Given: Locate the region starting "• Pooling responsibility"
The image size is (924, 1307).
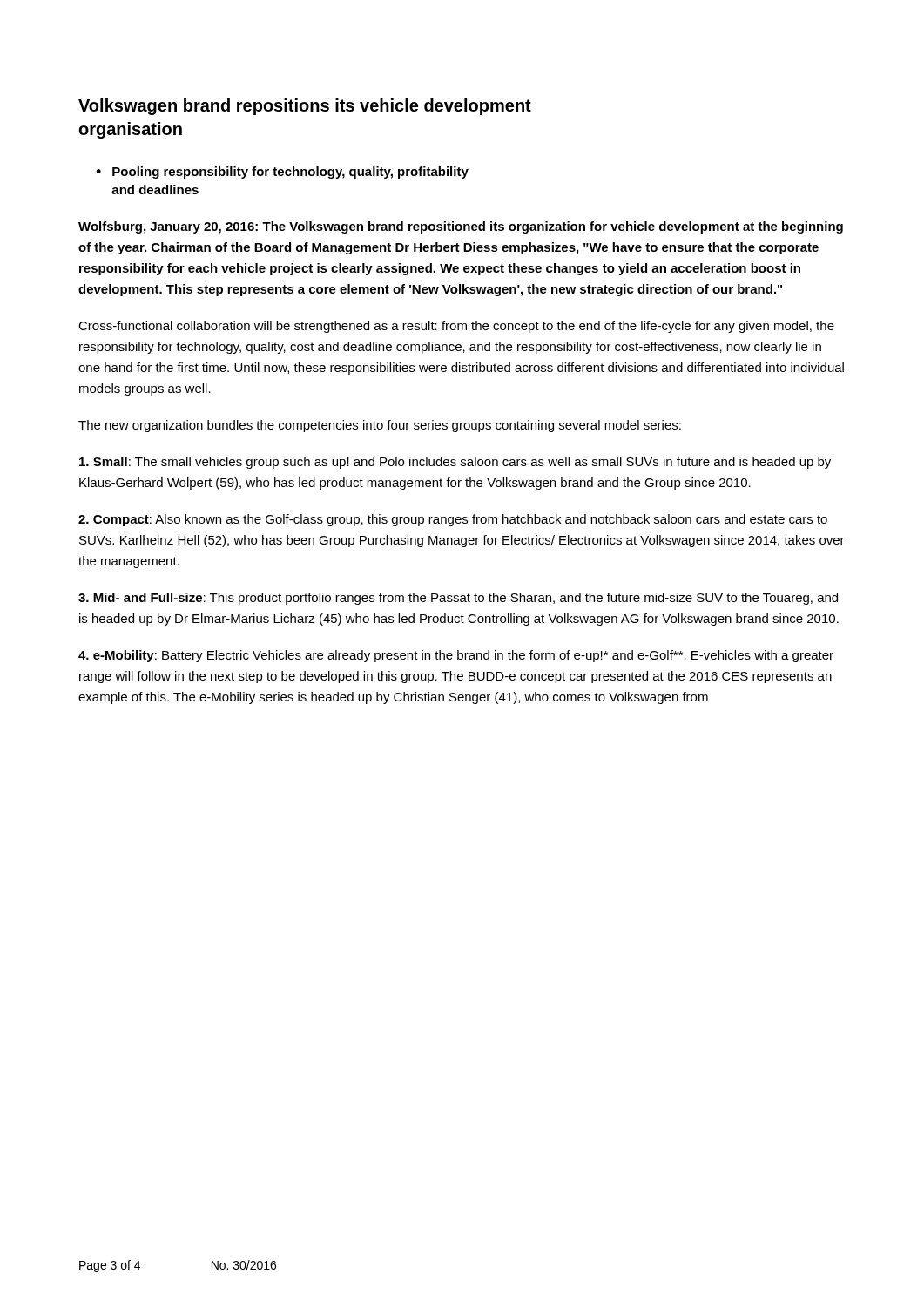Looking at the screenshot, I should (x=282, y=180).
